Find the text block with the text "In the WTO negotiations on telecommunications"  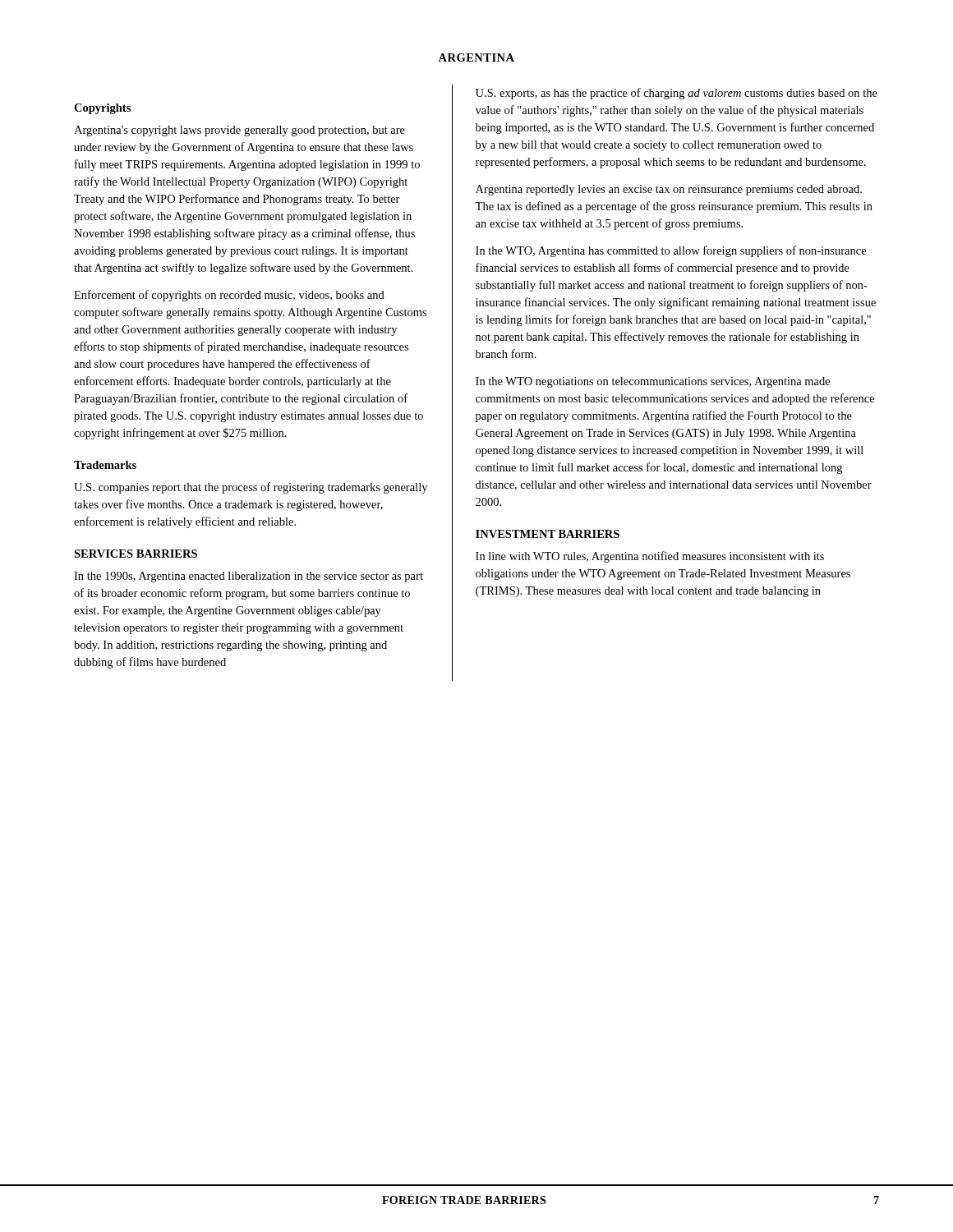(x=675, y=442)
